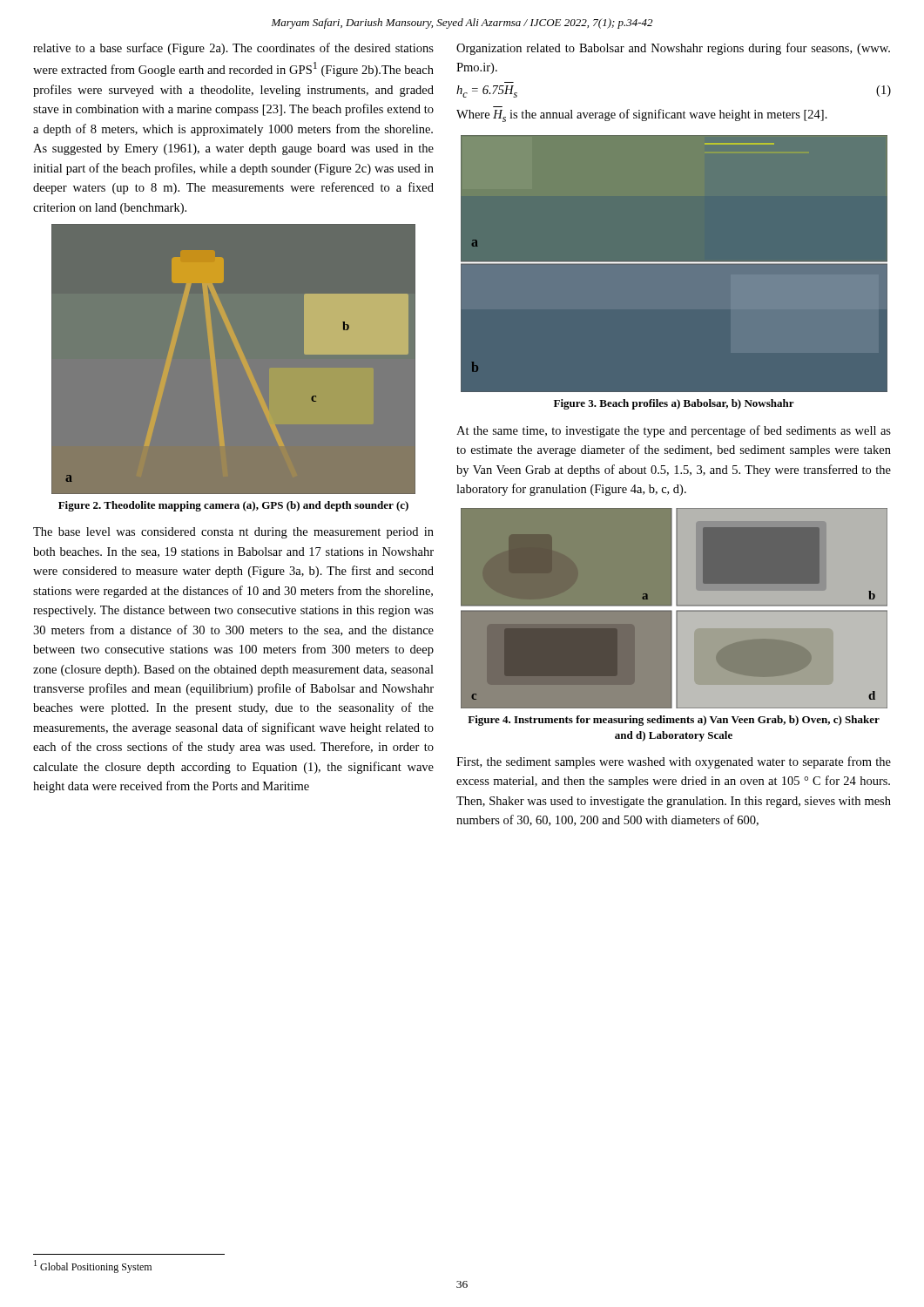Point to the block starting "Figure 2. Theodolite mapping camera (a),"
The width and height of the screenshot is (924, 1307).
(233, 505)
